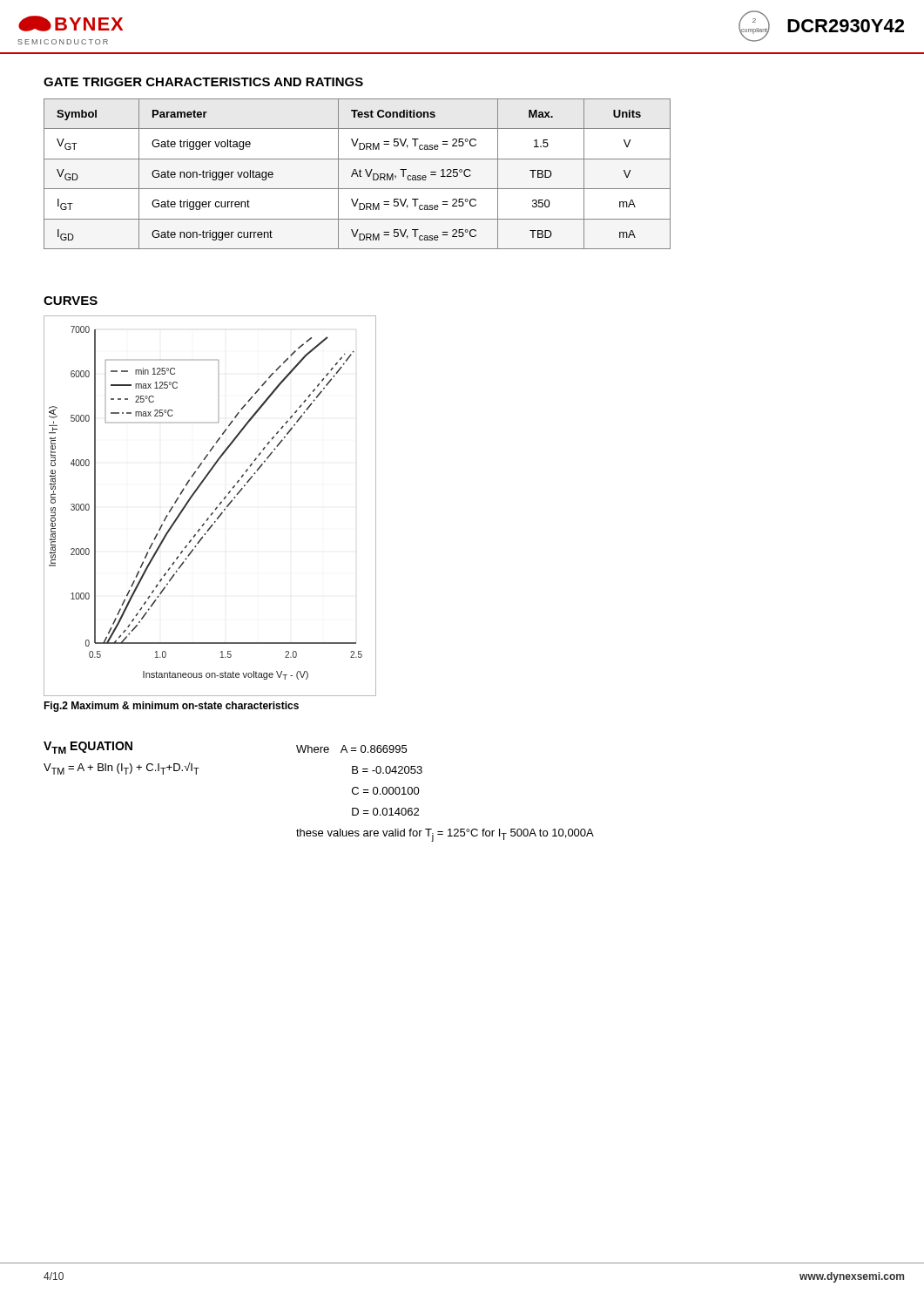
Task: Locate the element starting "Fig.2 Maximum & minimum on-state characteristics"
Action: [171, 706]
